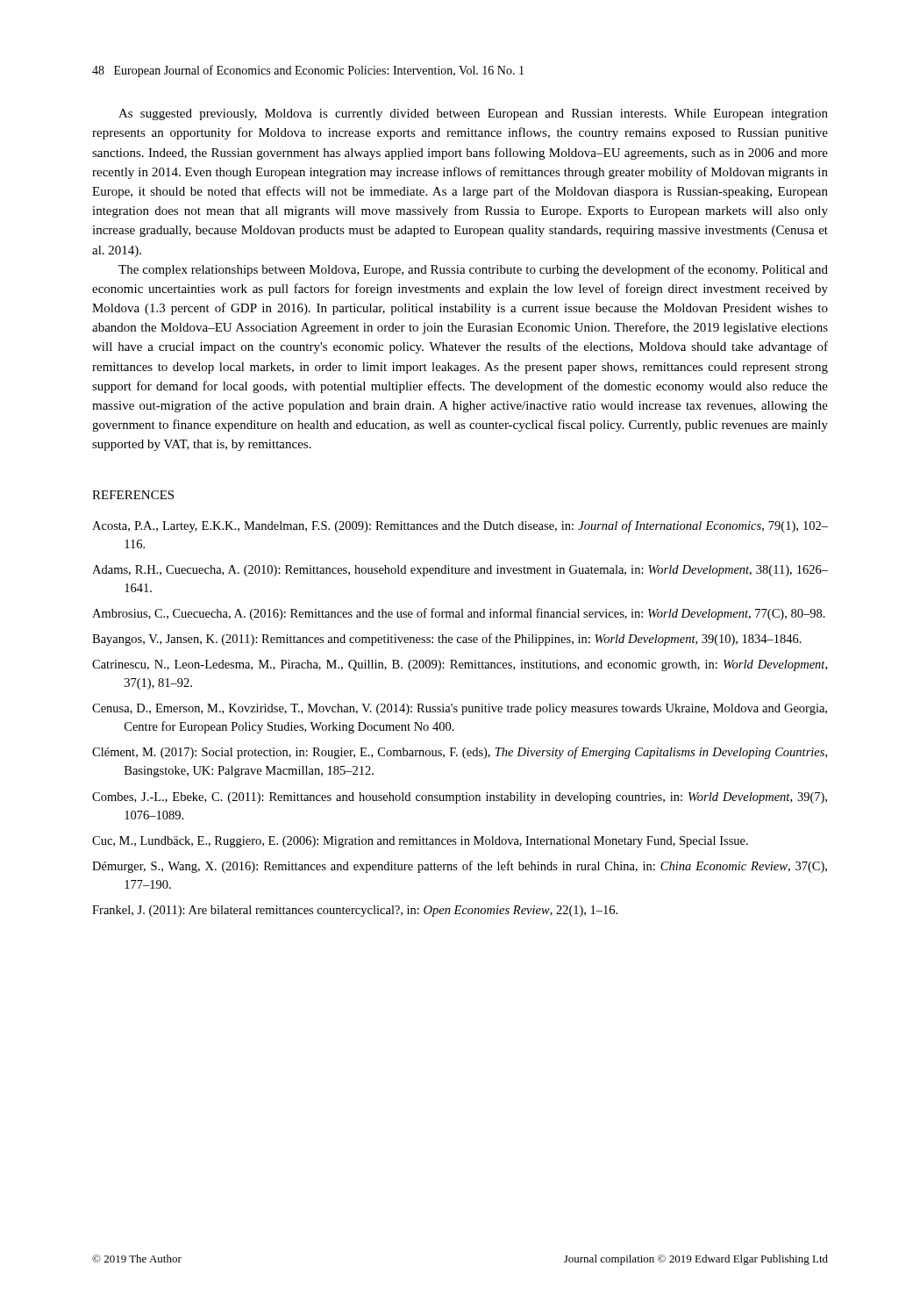This screenshot has width=920, height=1316.
Task: Click on the region starting "Combes, J.-L., Ebeke, C. (2011): Remittances"
Action: tap(460, 805)
